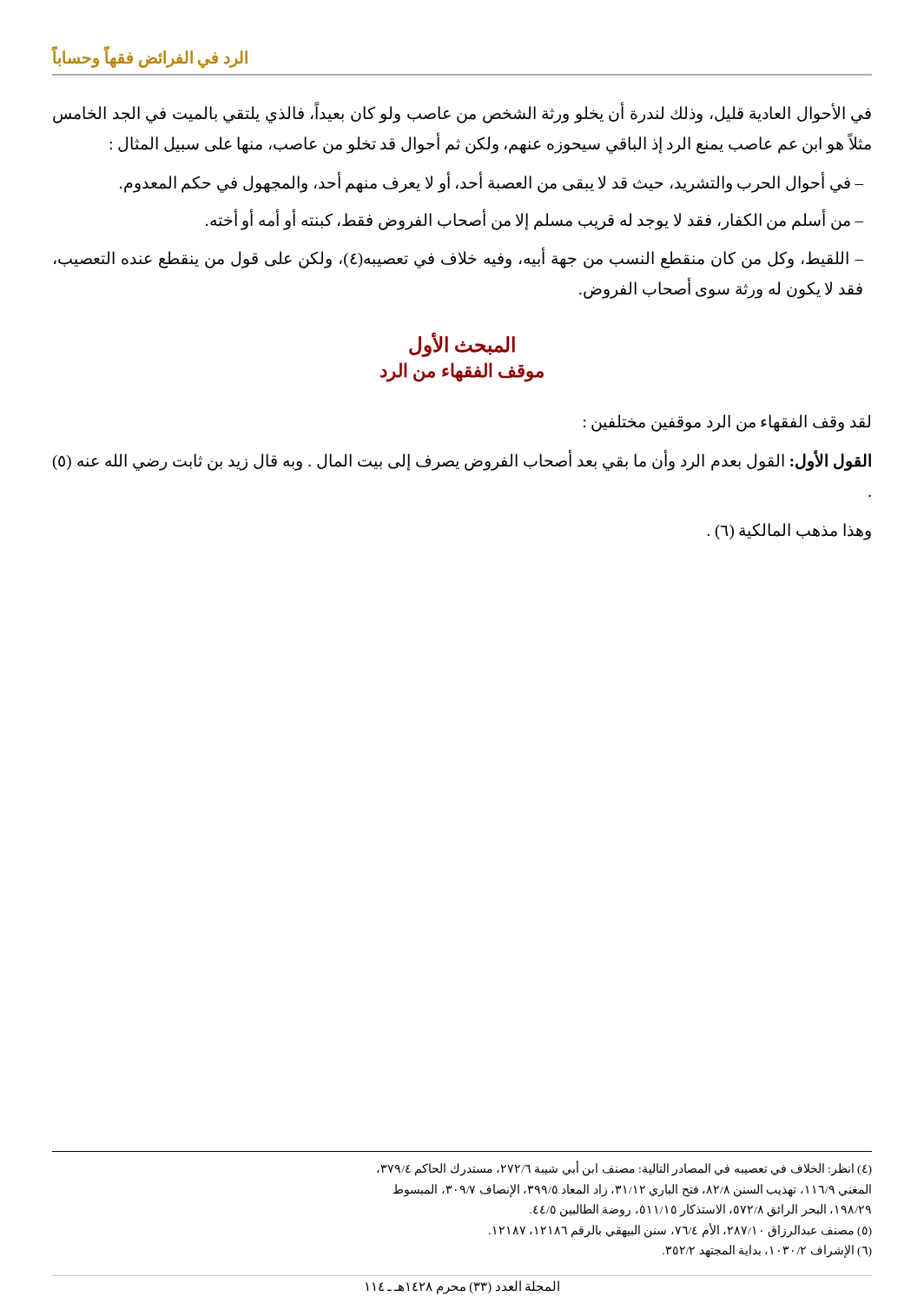This screenshot has height=1303, width=924.
Task: Locate the text "موقف الفقهاء من الرد"
Action: [x=462, y=371]
